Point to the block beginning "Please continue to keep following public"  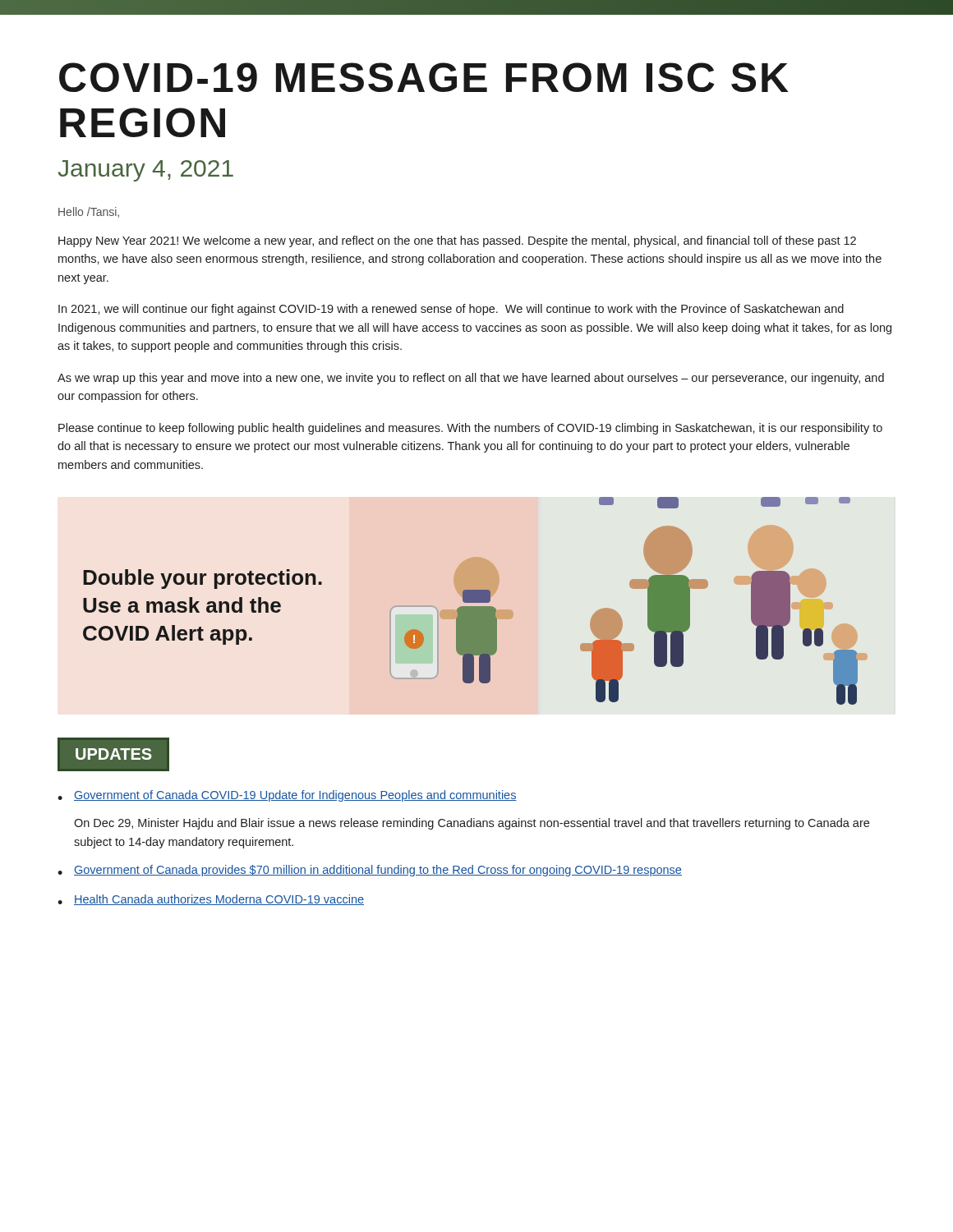coord(470,446)
